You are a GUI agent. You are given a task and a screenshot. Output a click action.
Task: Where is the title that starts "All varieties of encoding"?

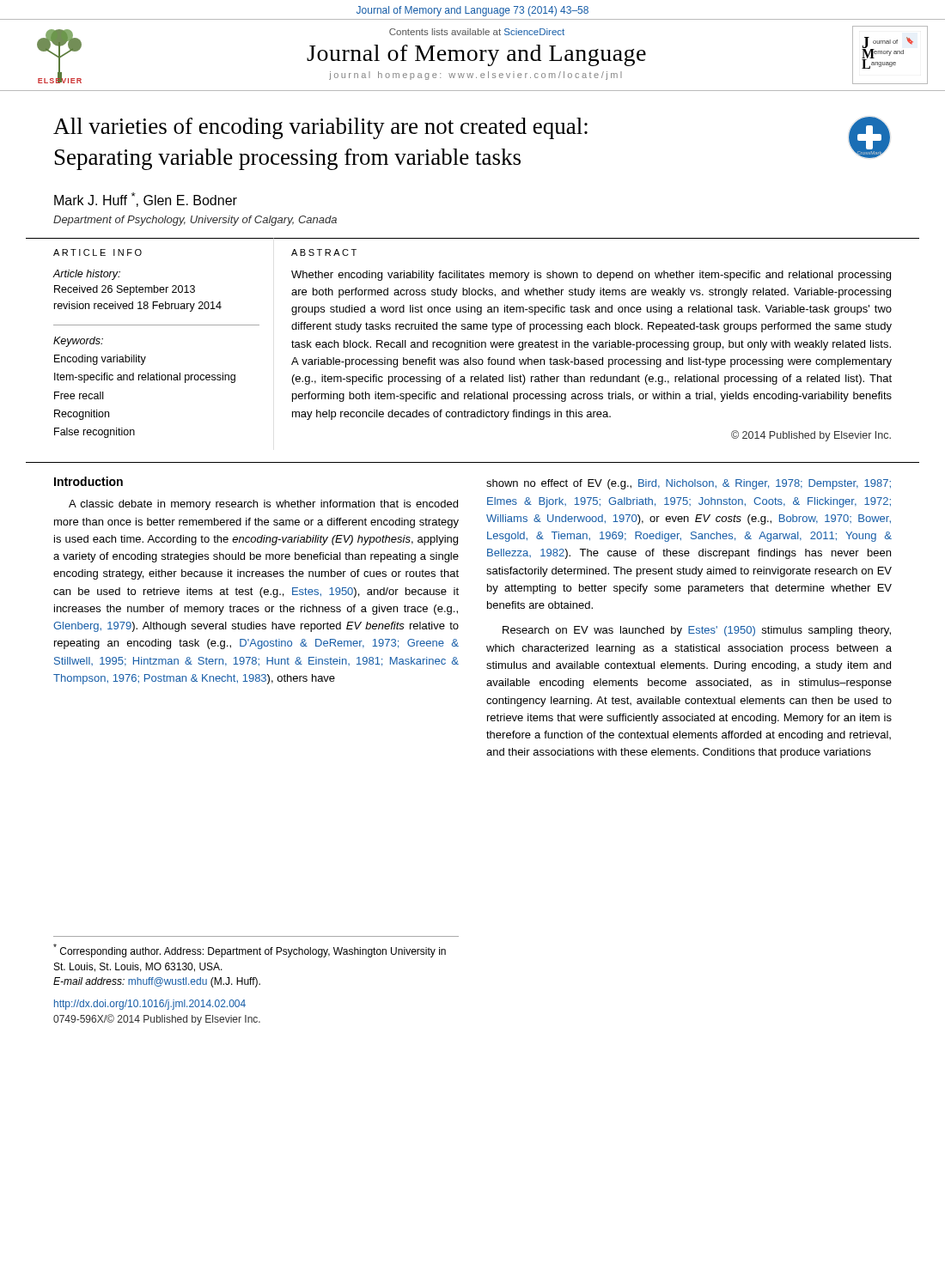point(472,148)
